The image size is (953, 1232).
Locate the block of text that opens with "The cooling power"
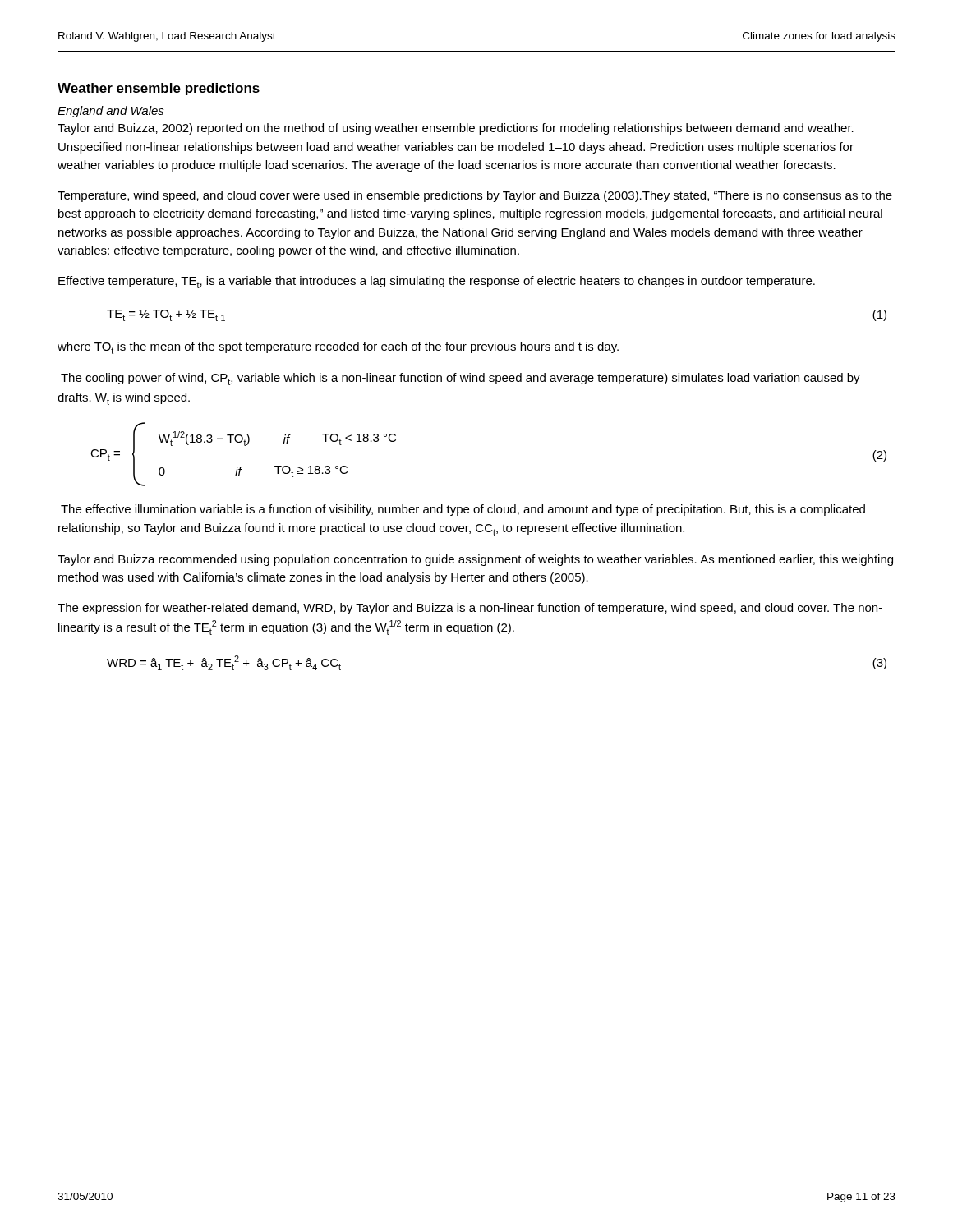pyautogui.click(x=459, y=388)
